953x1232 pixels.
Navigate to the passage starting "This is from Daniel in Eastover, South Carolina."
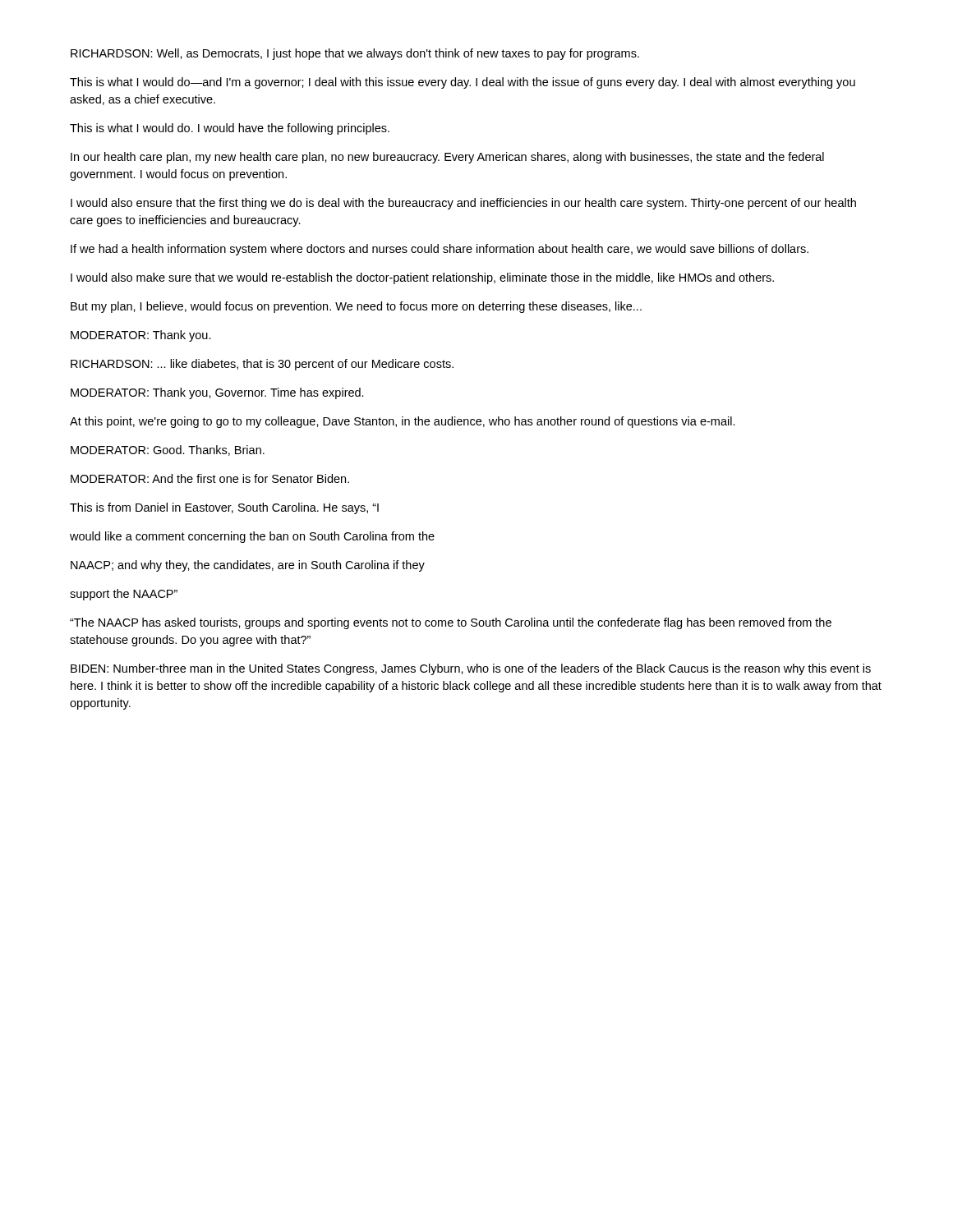click(x=225, y=508)
